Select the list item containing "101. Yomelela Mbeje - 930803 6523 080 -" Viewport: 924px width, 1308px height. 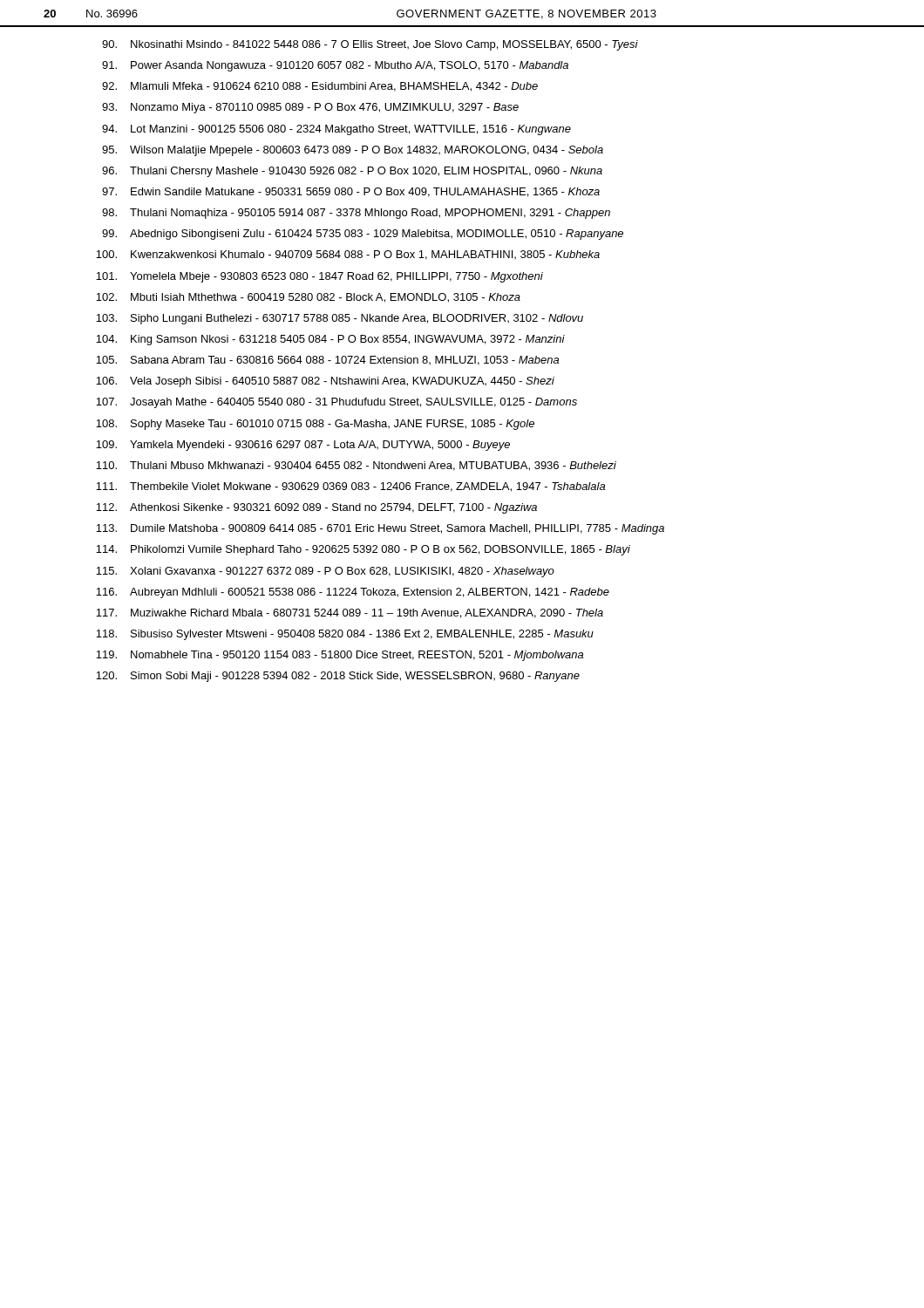tap(475, 276)
